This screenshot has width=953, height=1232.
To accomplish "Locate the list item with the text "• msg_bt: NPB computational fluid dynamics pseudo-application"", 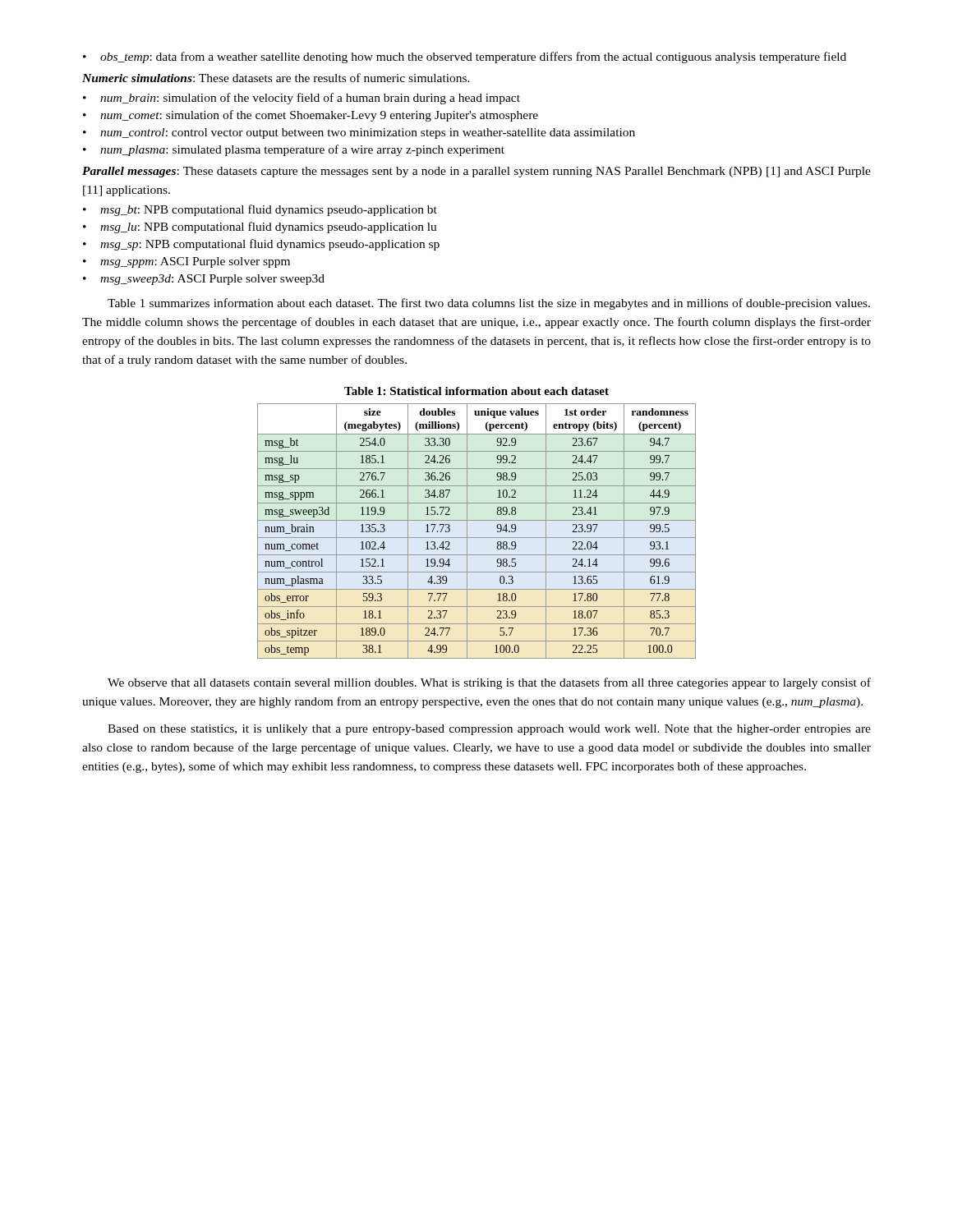I will 260,210.
